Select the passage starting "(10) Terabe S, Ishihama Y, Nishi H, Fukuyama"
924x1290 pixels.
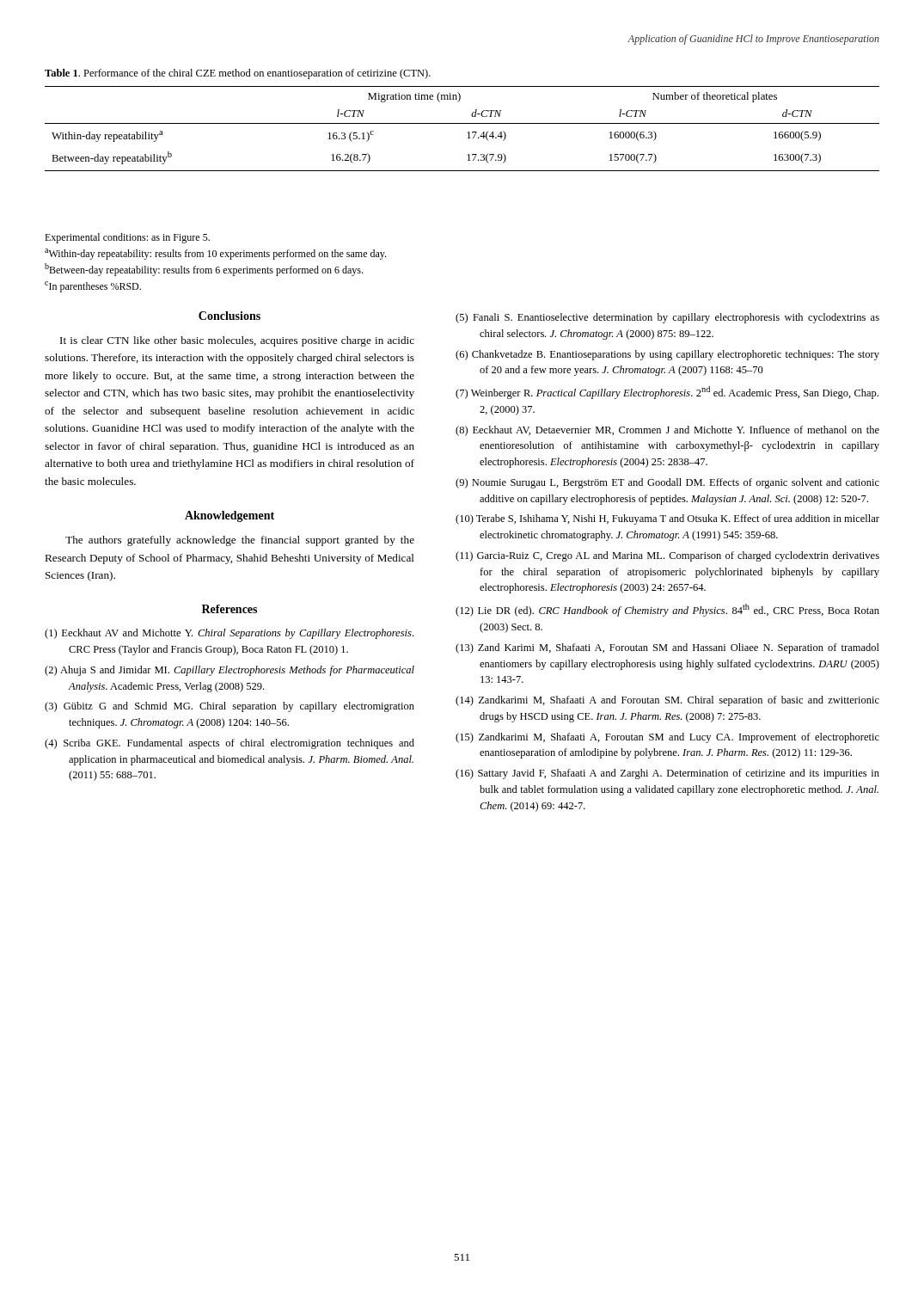click(x=667, y=527)
